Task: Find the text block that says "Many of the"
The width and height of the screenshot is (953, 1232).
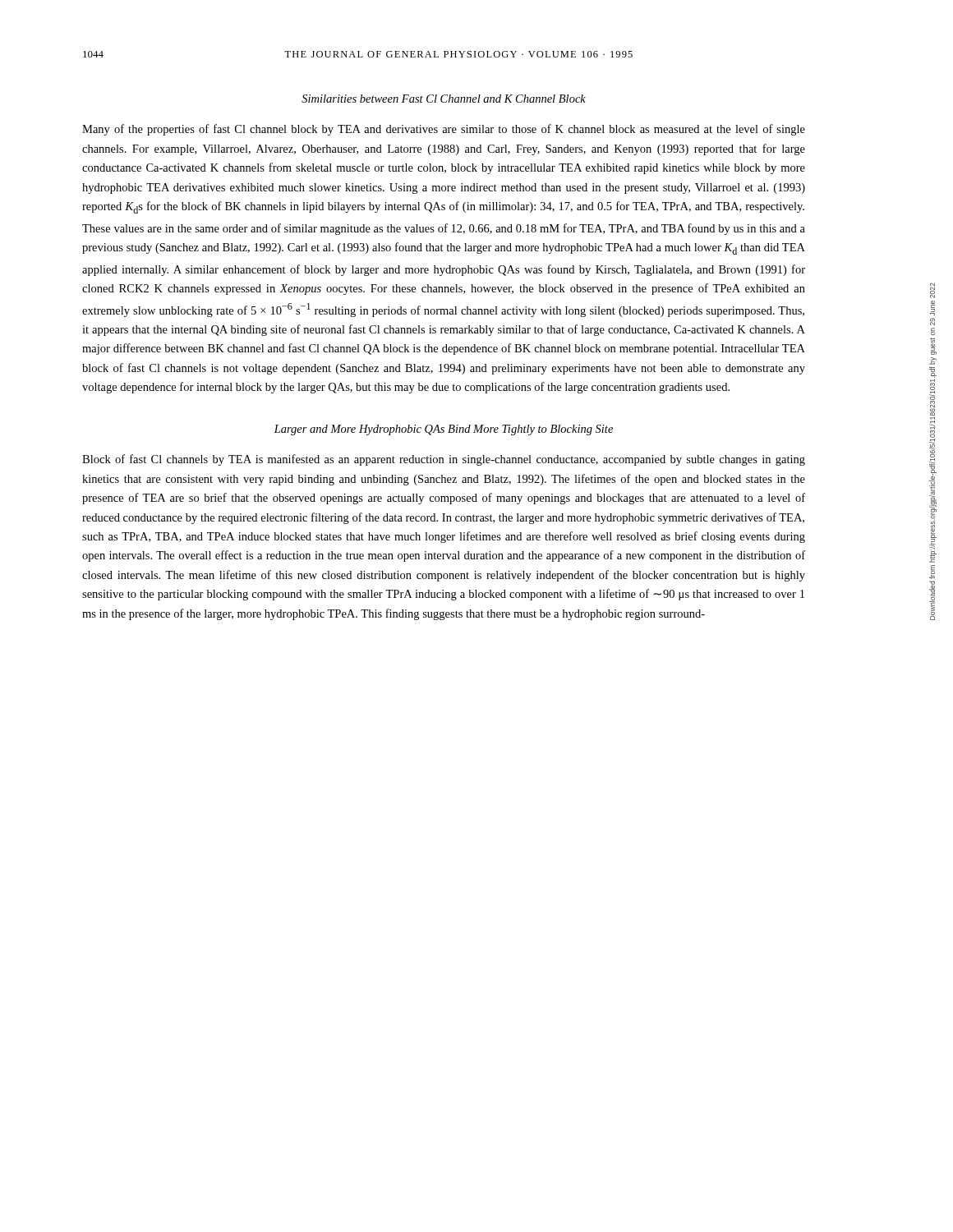Action: pos(444,259)
